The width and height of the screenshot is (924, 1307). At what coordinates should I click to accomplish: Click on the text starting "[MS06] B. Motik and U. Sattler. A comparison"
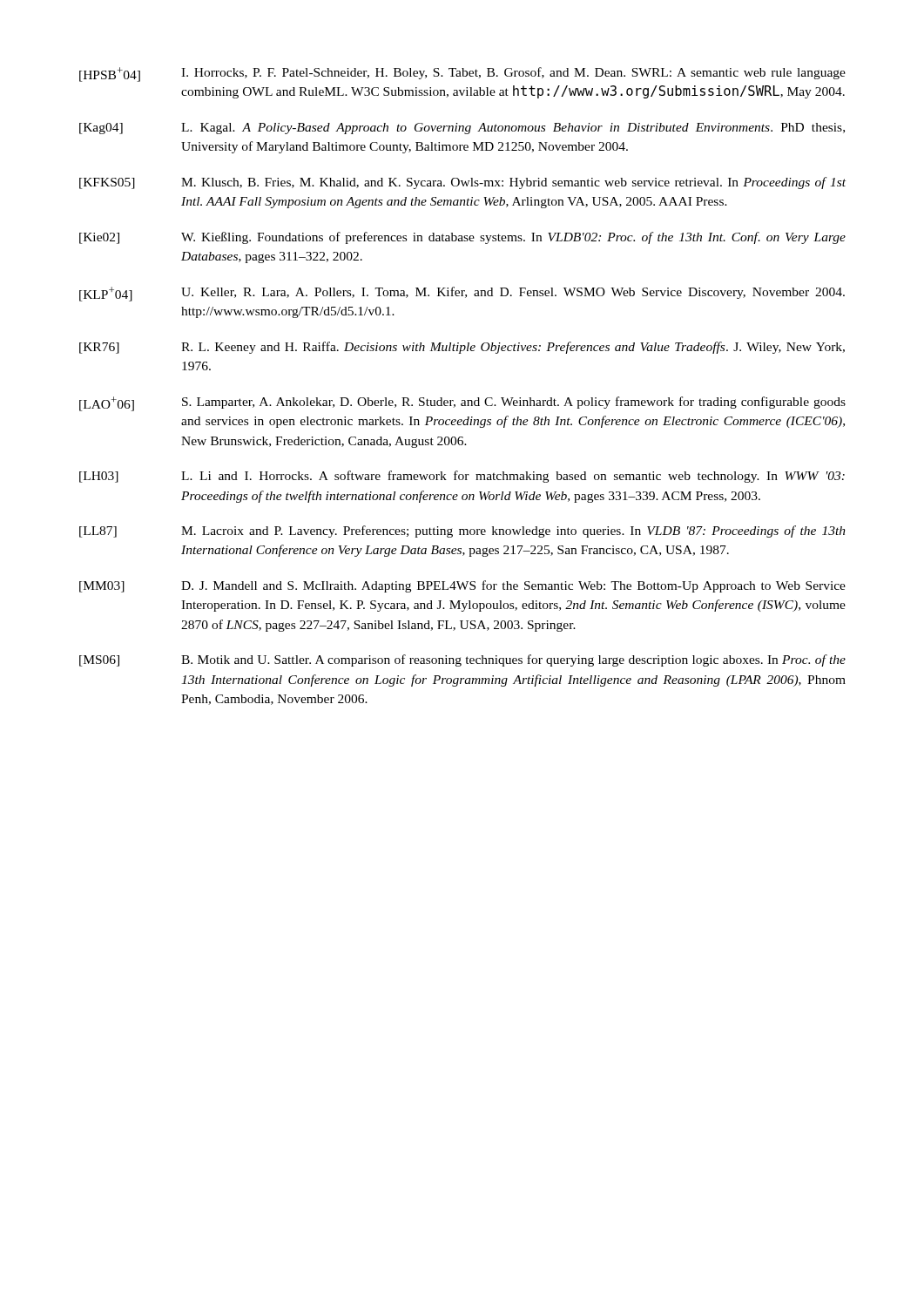462,680
